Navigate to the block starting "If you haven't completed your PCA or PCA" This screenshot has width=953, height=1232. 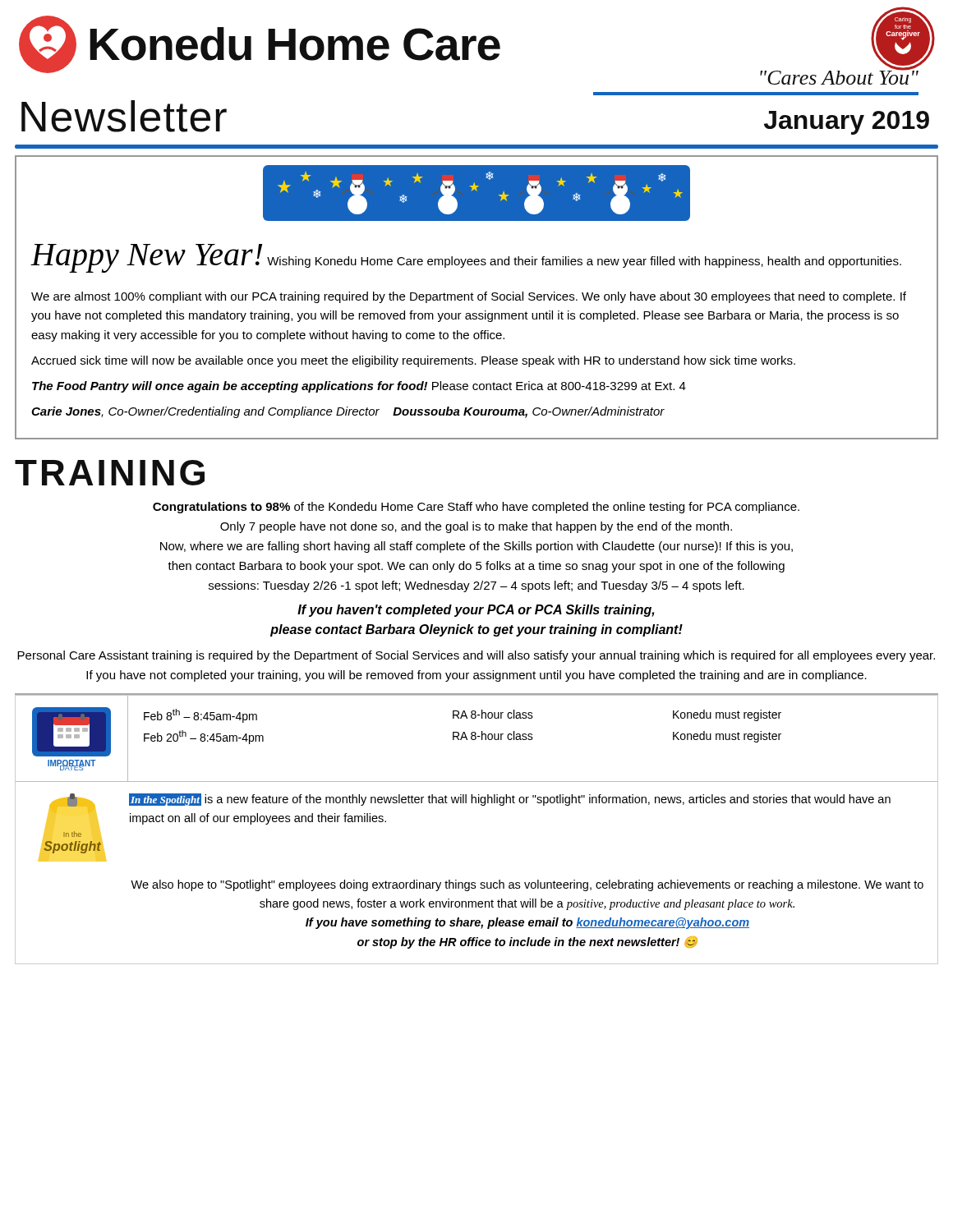476,620
